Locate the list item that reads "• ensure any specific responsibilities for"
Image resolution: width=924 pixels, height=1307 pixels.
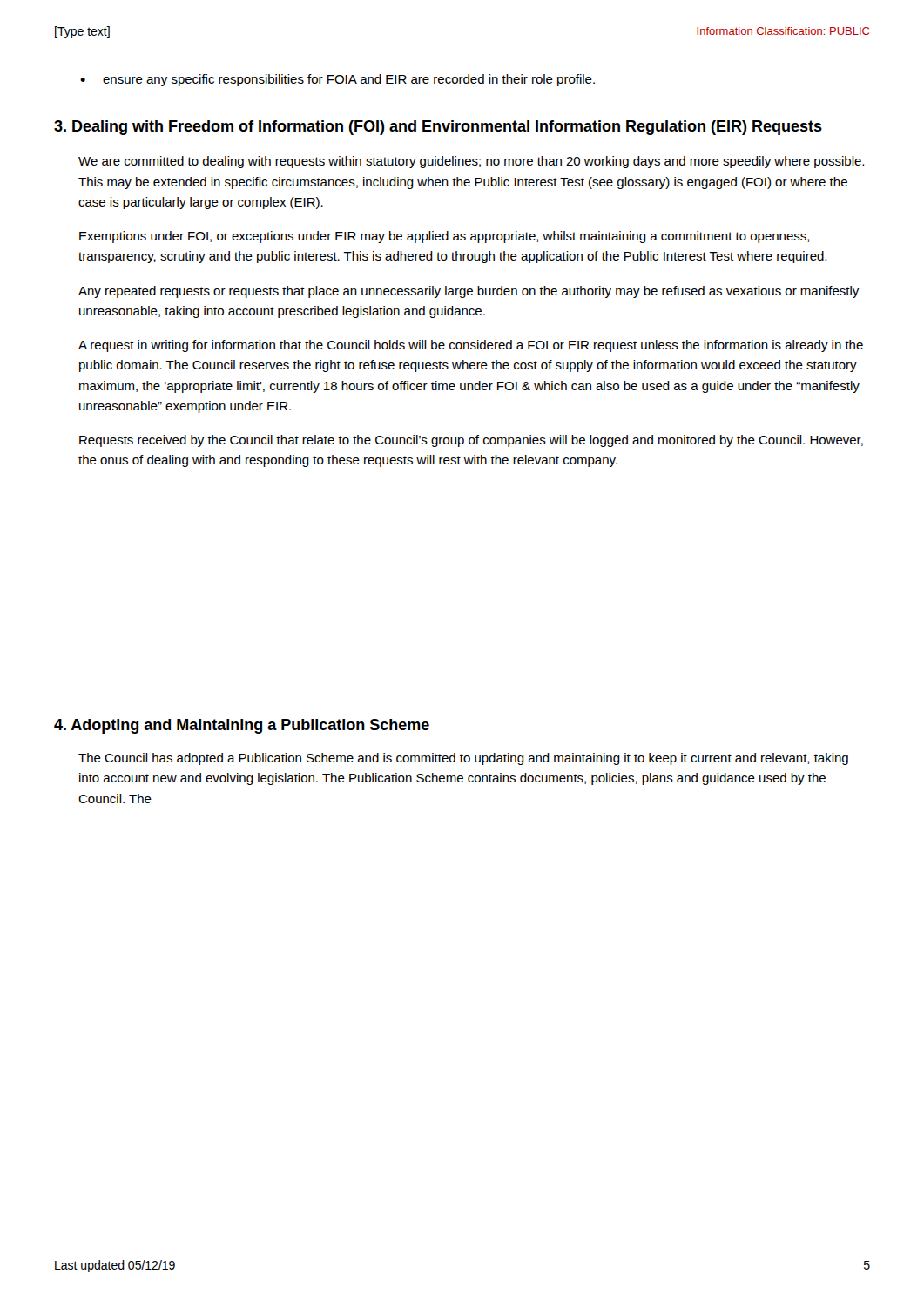click(338, 81)
